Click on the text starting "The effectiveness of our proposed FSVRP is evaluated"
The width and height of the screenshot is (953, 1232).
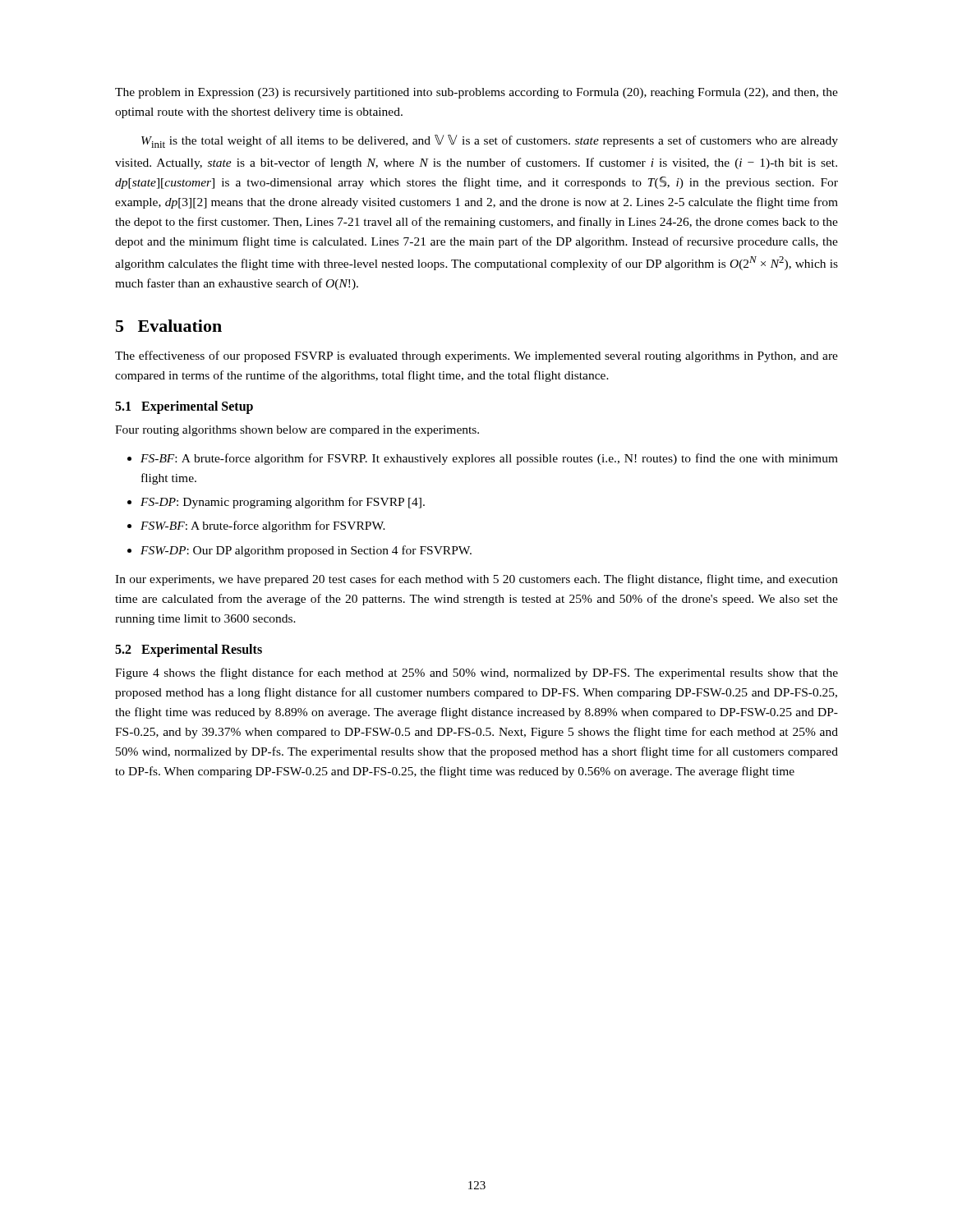476,365
